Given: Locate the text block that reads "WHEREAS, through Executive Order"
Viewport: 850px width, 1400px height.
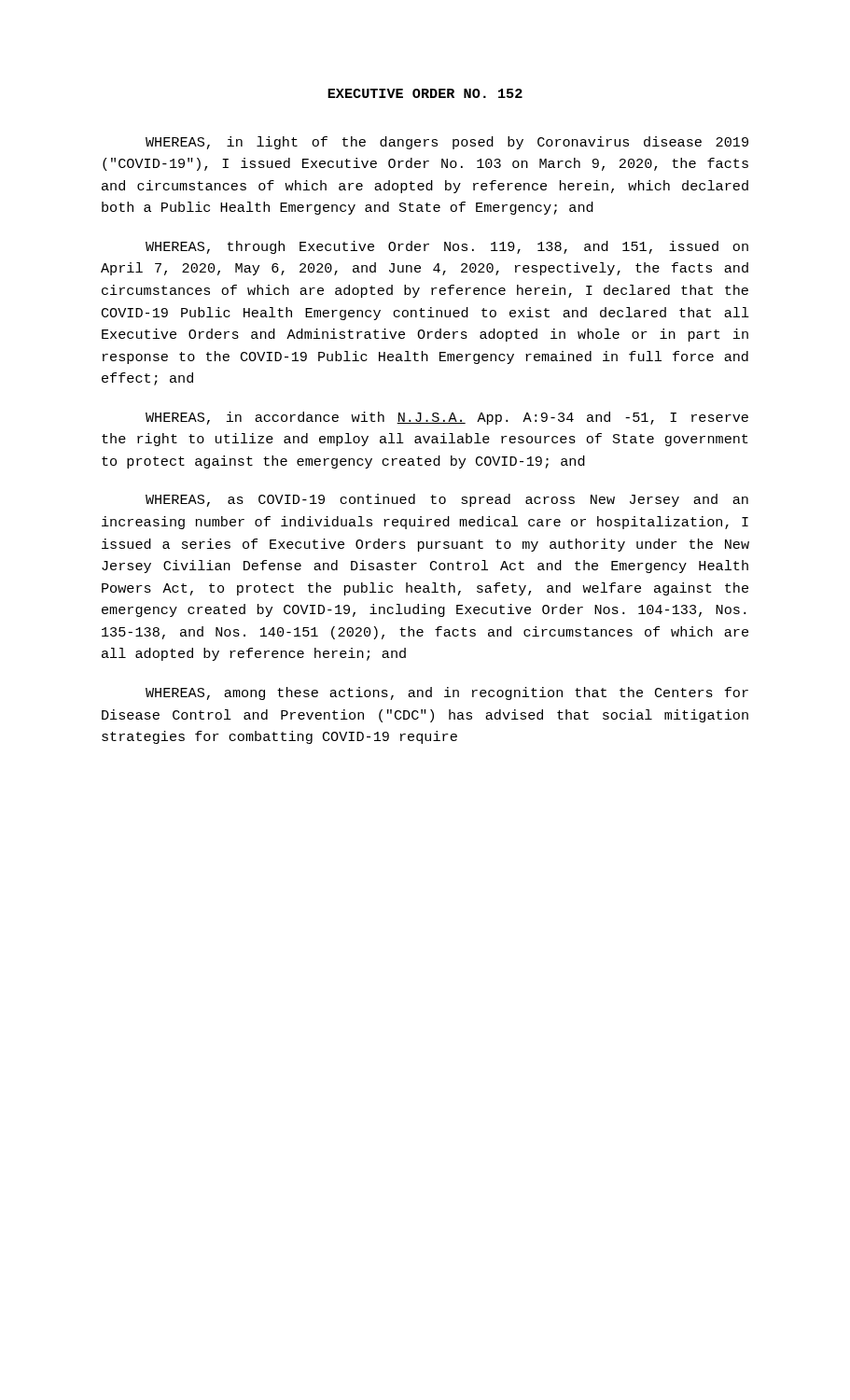Looking at the screenshot, I should tap(425, 313).
